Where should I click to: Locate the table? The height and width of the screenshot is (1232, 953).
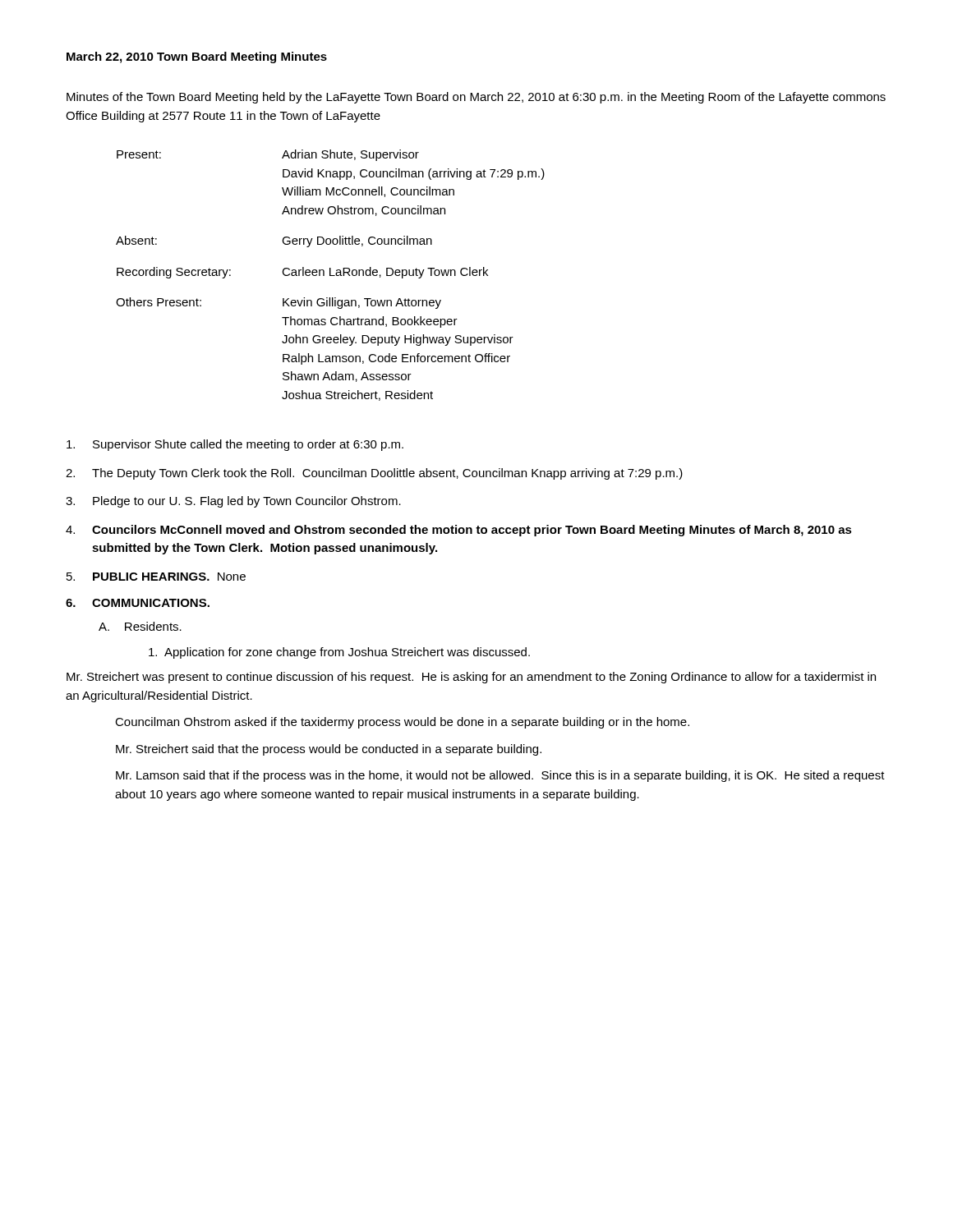click(x=476, y=280)
